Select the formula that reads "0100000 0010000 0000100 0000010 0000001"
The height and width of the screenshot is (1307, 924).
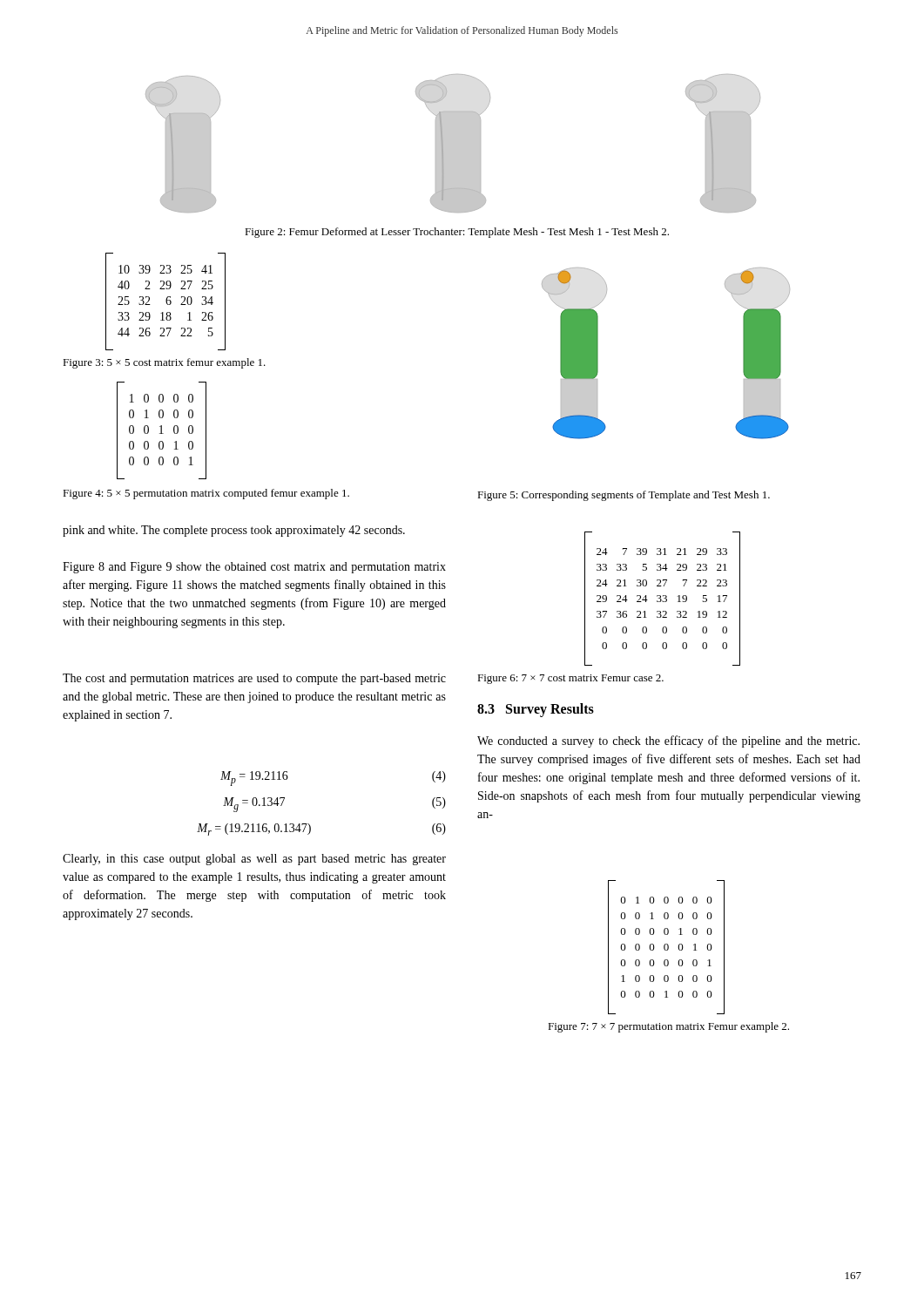click(x=666, y=947)
